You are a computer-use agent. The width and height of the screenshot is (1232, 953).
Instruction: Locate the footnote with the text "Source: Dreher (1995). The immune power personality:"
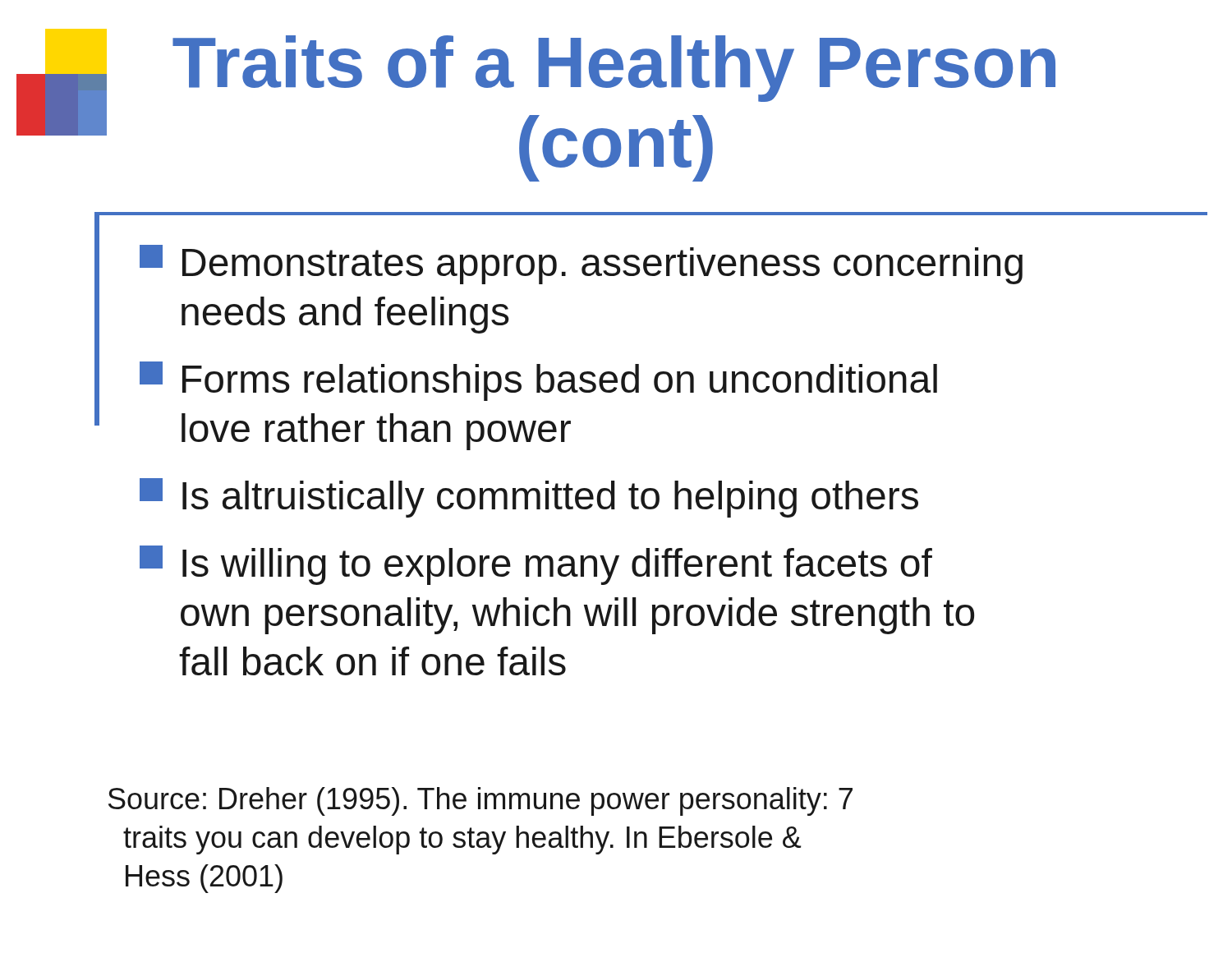480,837
